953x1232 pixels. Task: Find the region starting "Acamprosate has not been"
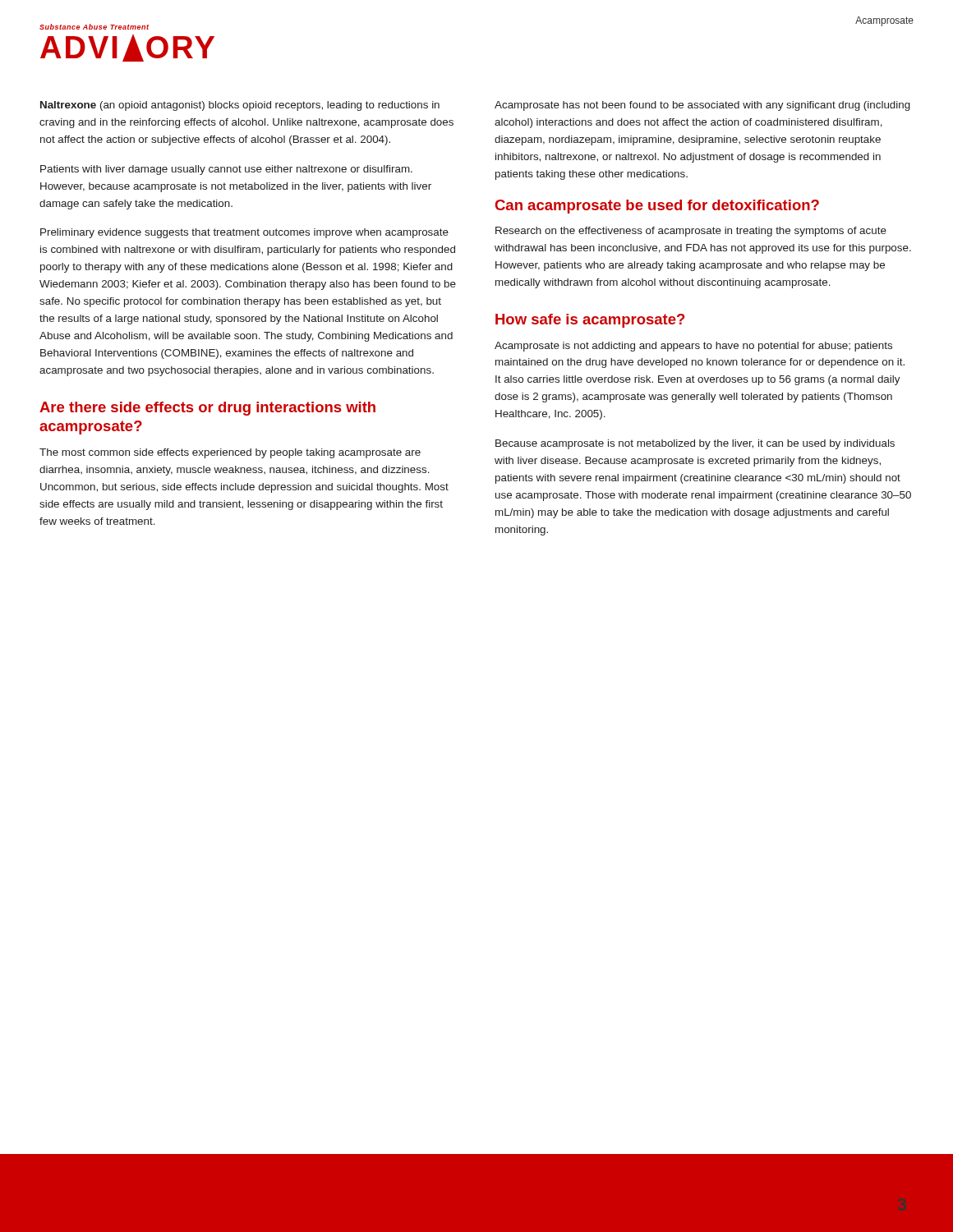tap(703, 139)
